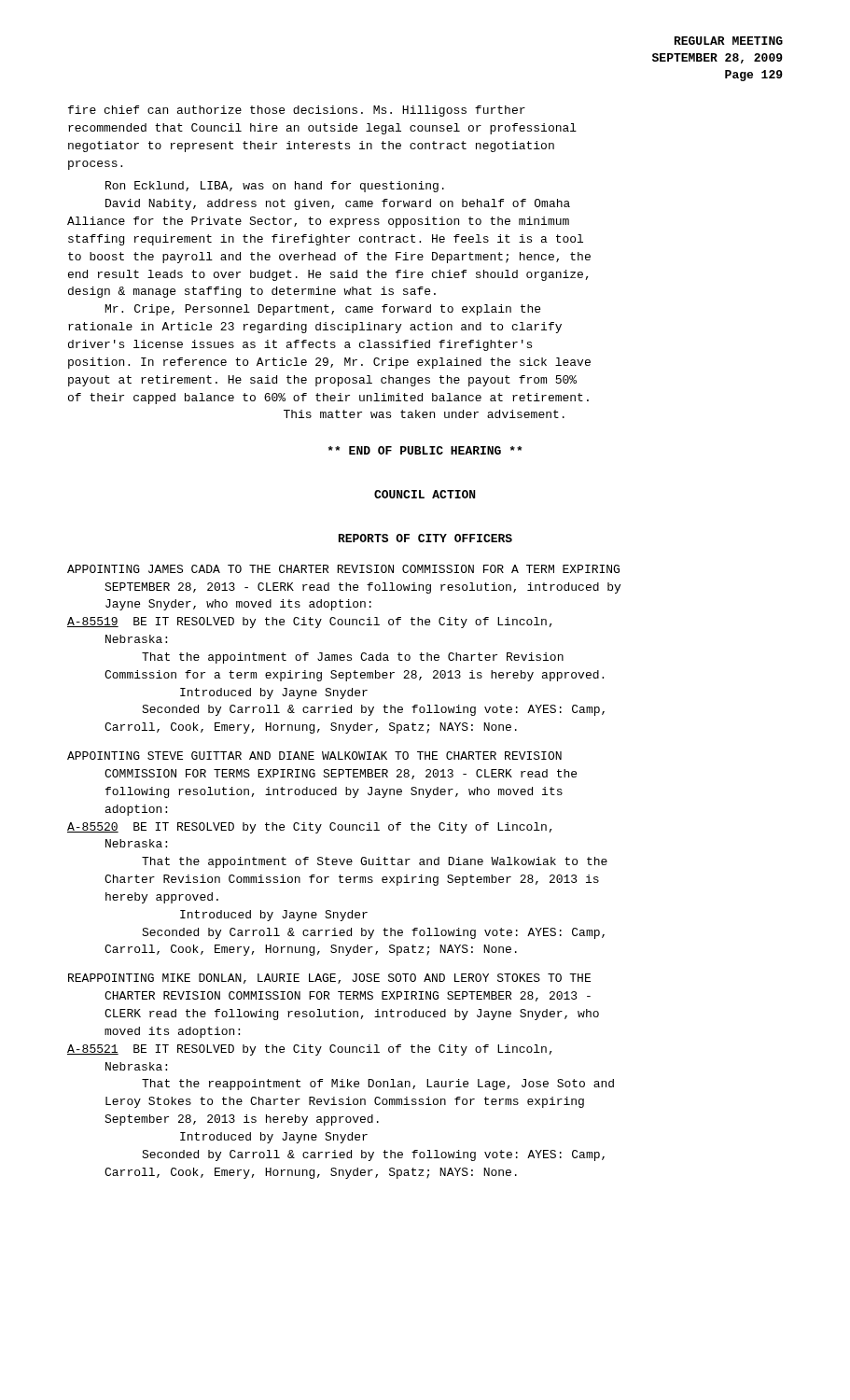
Task: Select the text block that reads "REAPPOINTING MIKE DONLAN, LAURIE LAGE, JOSE SOTO AND"
Action: point(425,1076)
